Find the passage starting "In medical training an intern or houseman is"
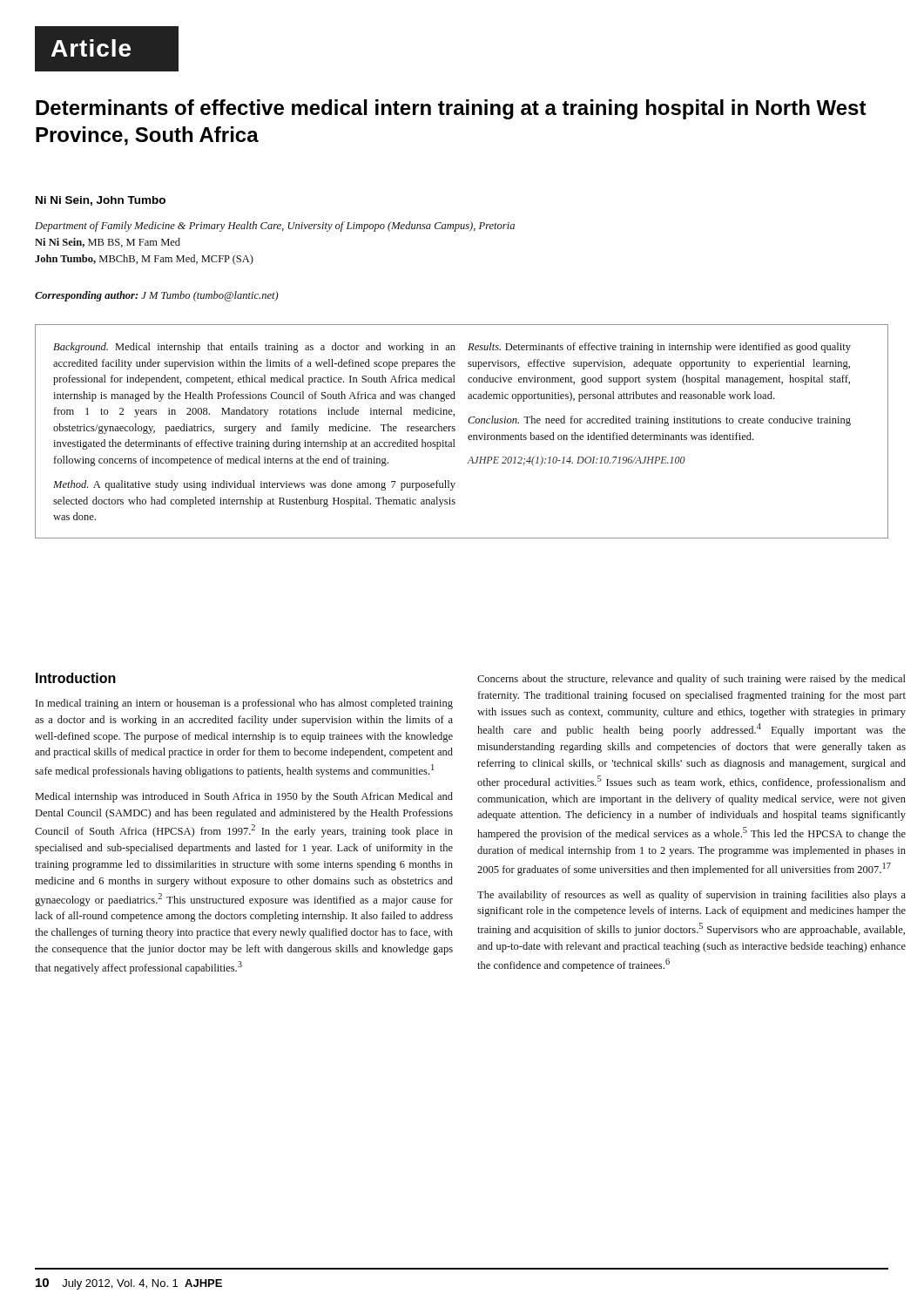Screen dimensions: 1307x924 244,836
